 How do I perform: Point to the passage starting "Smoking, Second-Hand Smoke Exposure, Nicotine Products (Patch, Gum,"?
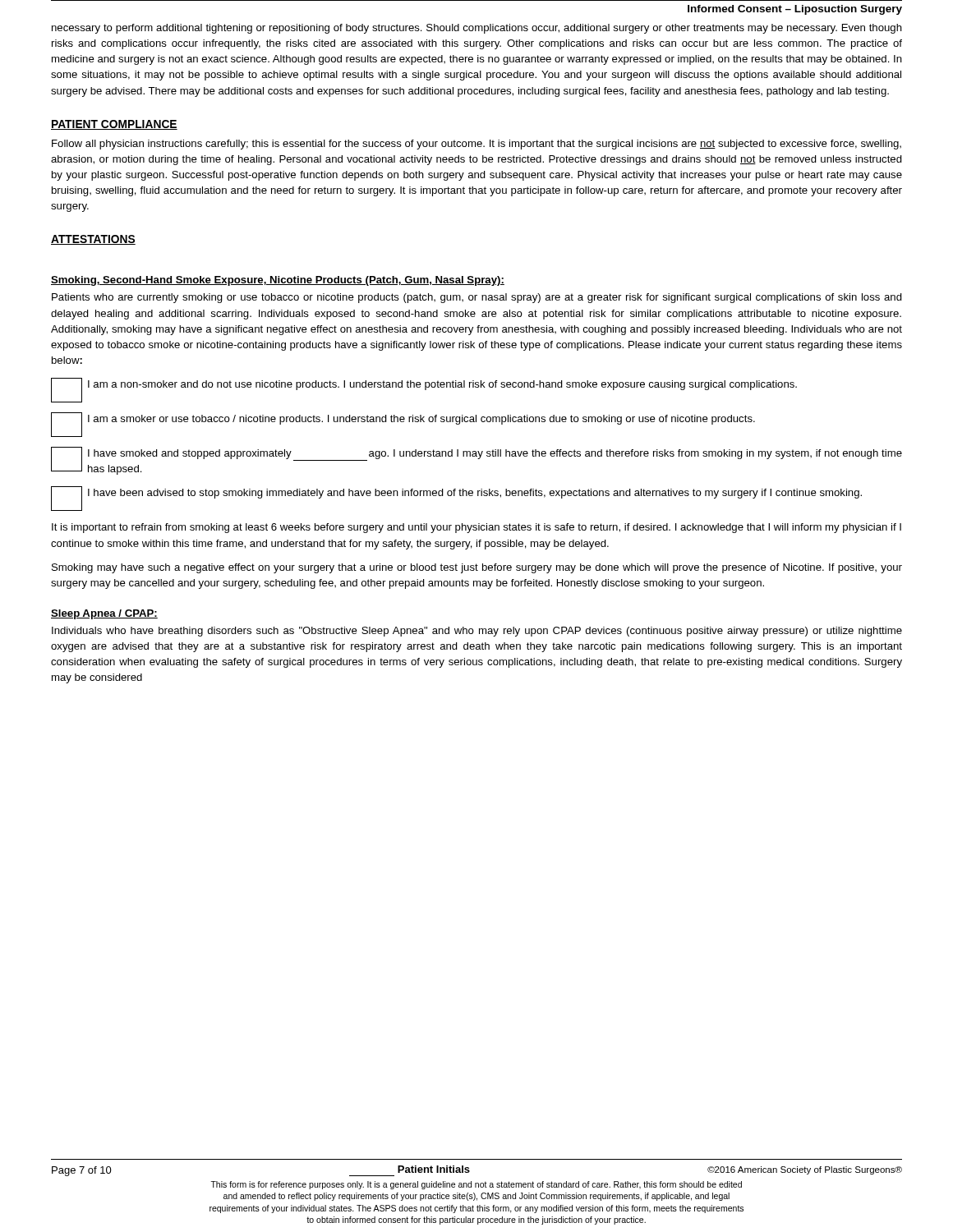[278, 280]
